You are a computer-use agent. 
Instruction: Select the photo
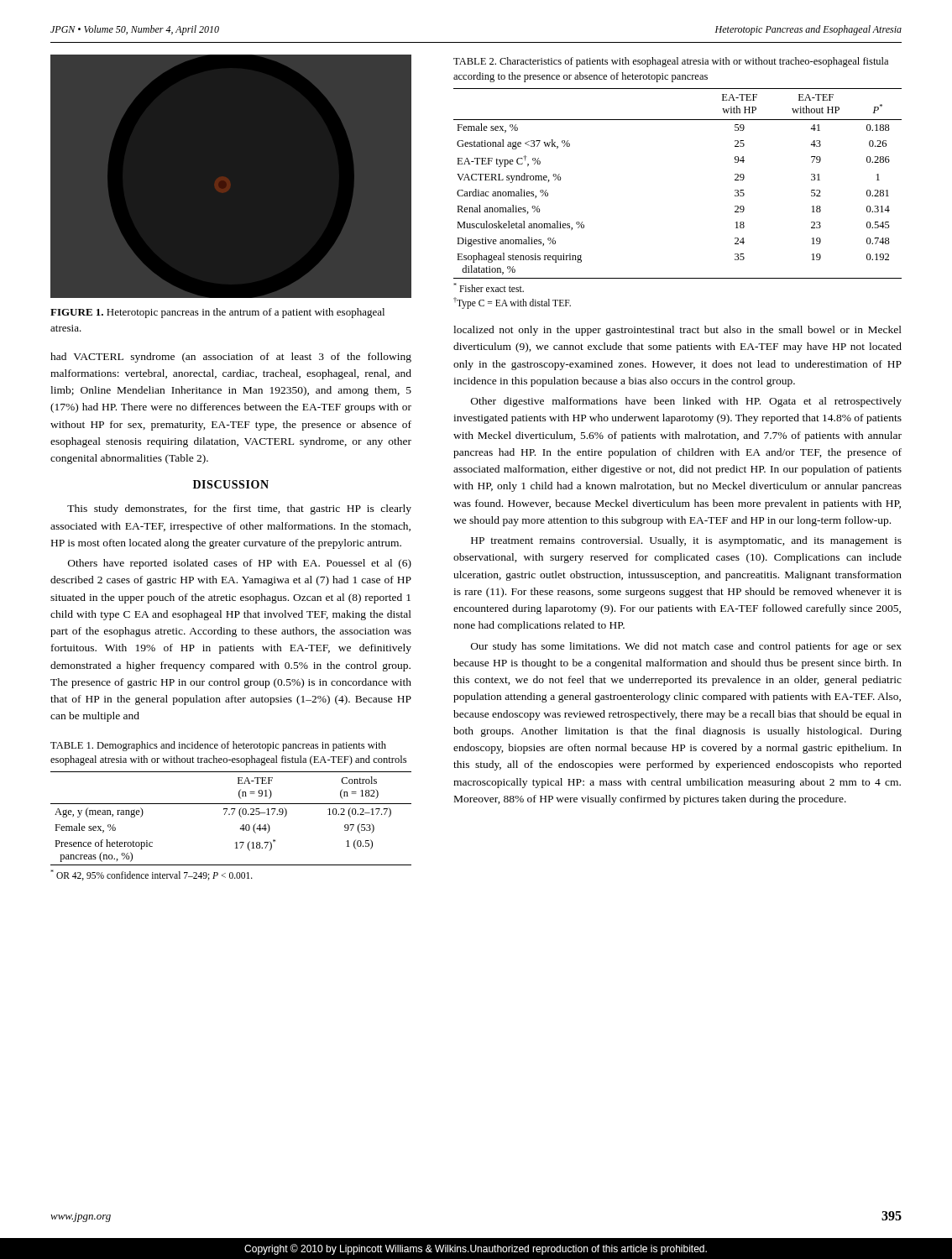click(231, 176)
